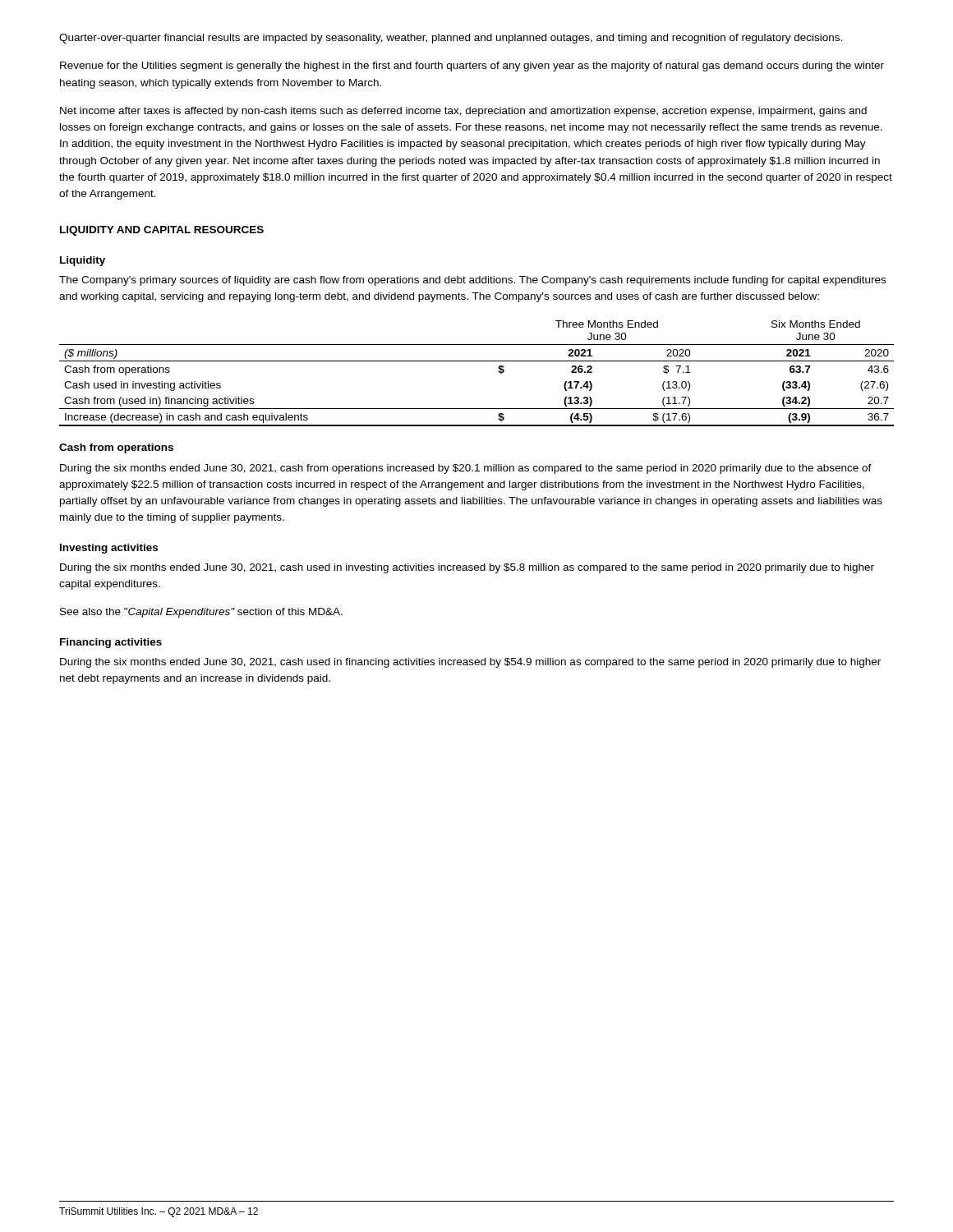The height and width of the screenshot is (1232, 953).
Task: Select the section header that reads "Cash from operations"
Action: [116, 448]
